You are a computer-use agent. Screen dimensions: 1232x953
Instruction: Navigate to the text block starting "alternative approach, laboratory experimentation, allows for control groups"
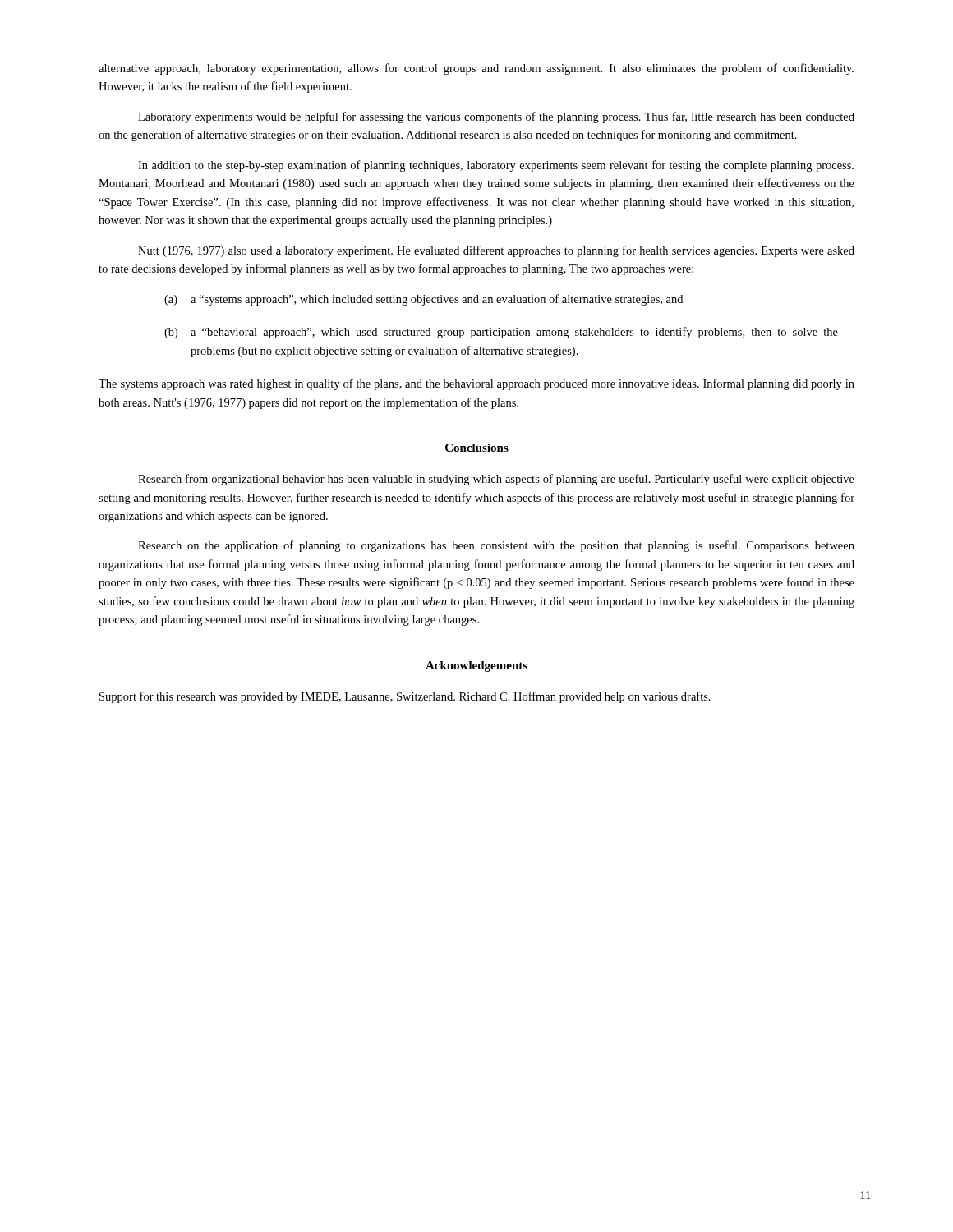pyautogui.click(x=476, y=78)
